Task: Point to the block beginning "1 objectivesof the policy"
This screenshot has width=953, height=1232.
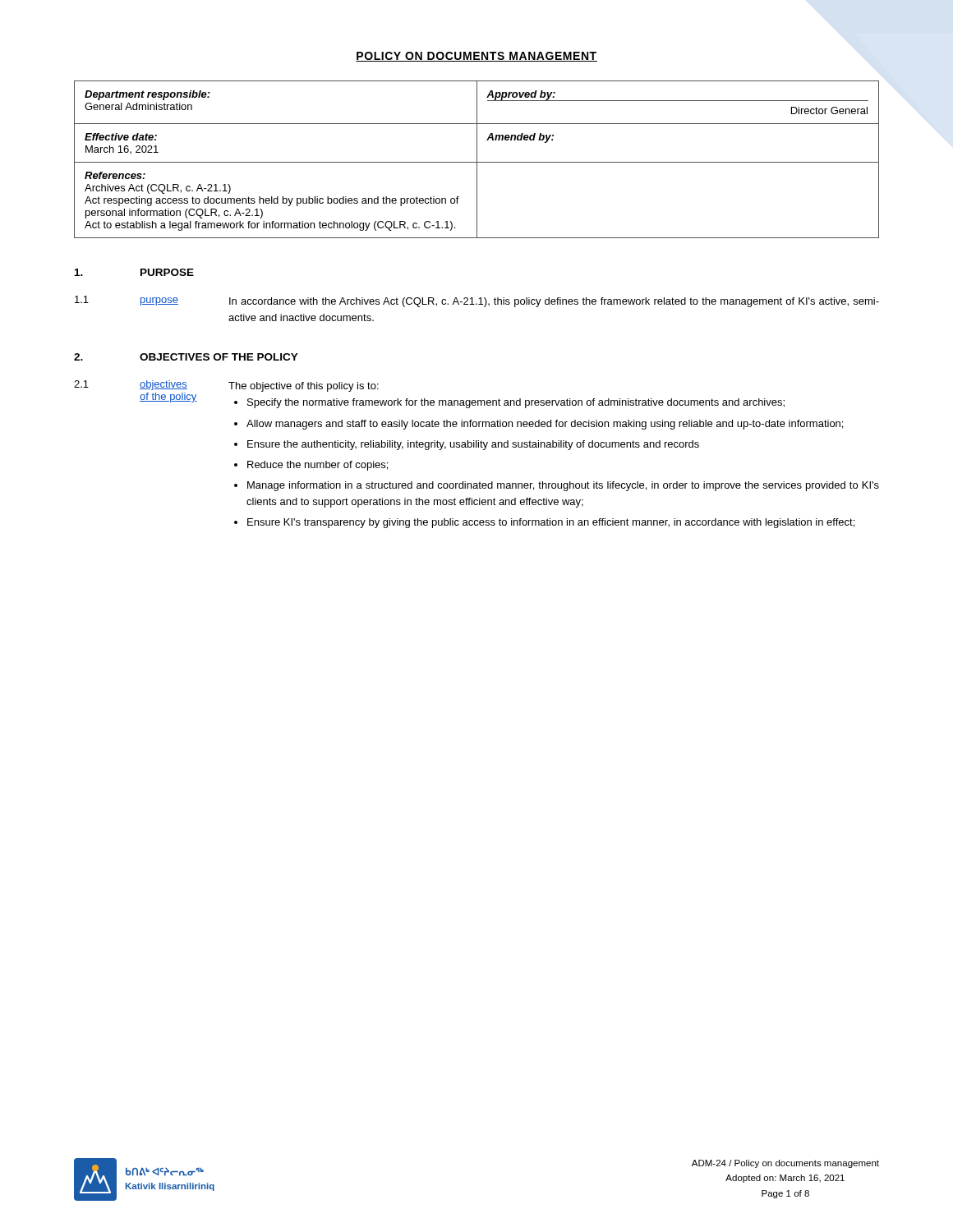Action: [x=476, y=457]
